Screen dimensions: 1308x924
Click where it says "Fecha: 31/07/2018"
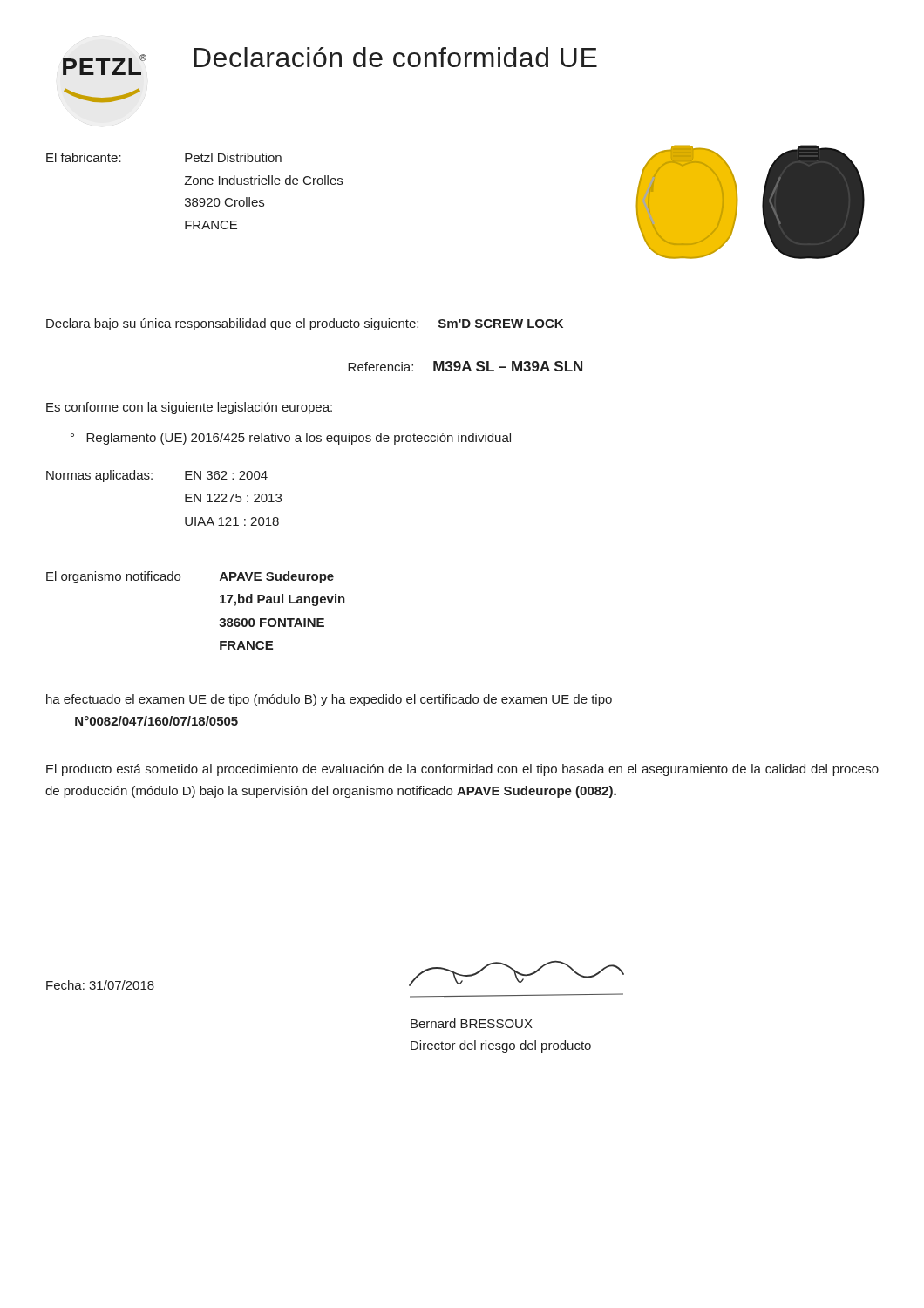click(100, 985)
